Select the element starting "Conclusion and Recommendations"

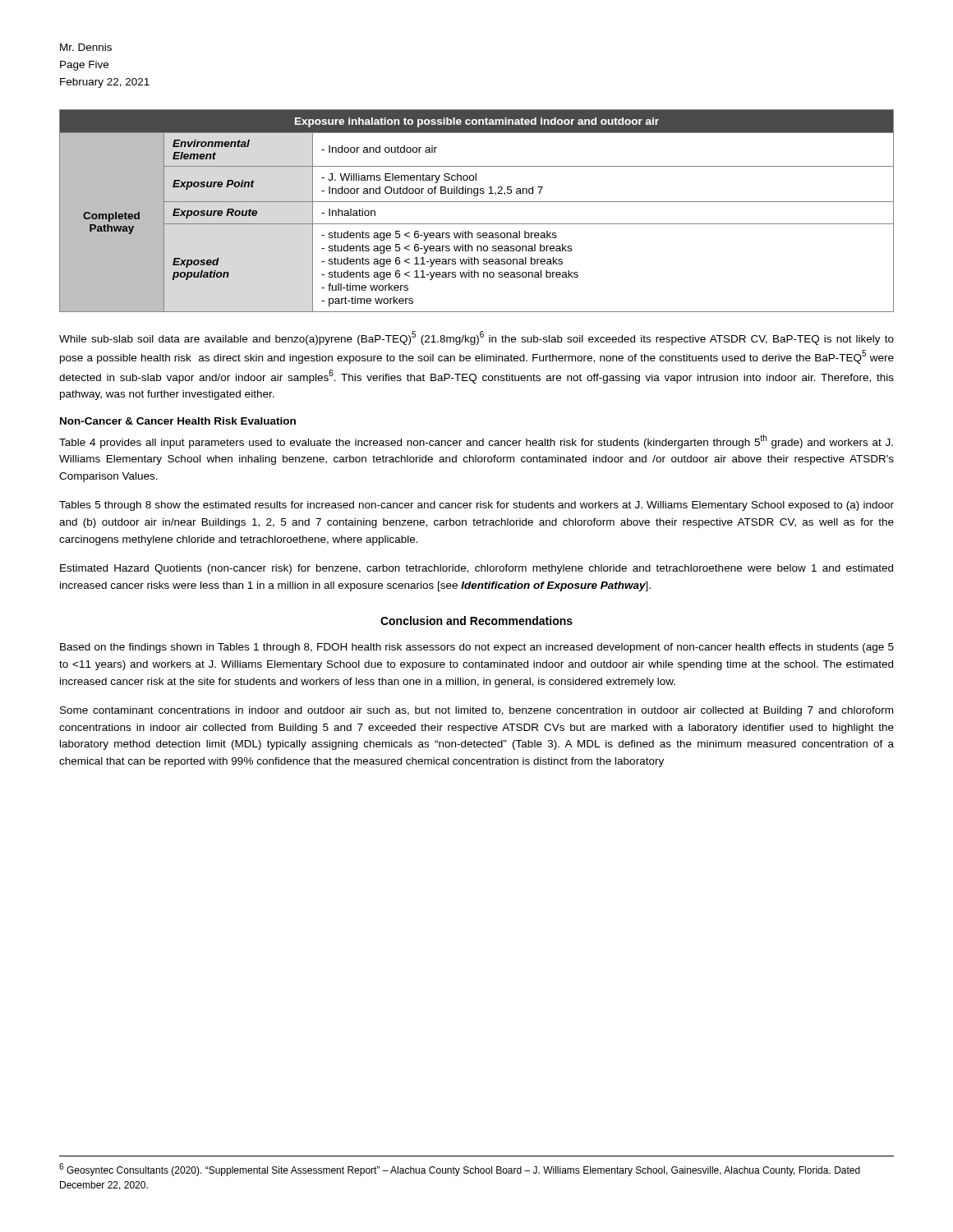point(476,621)
